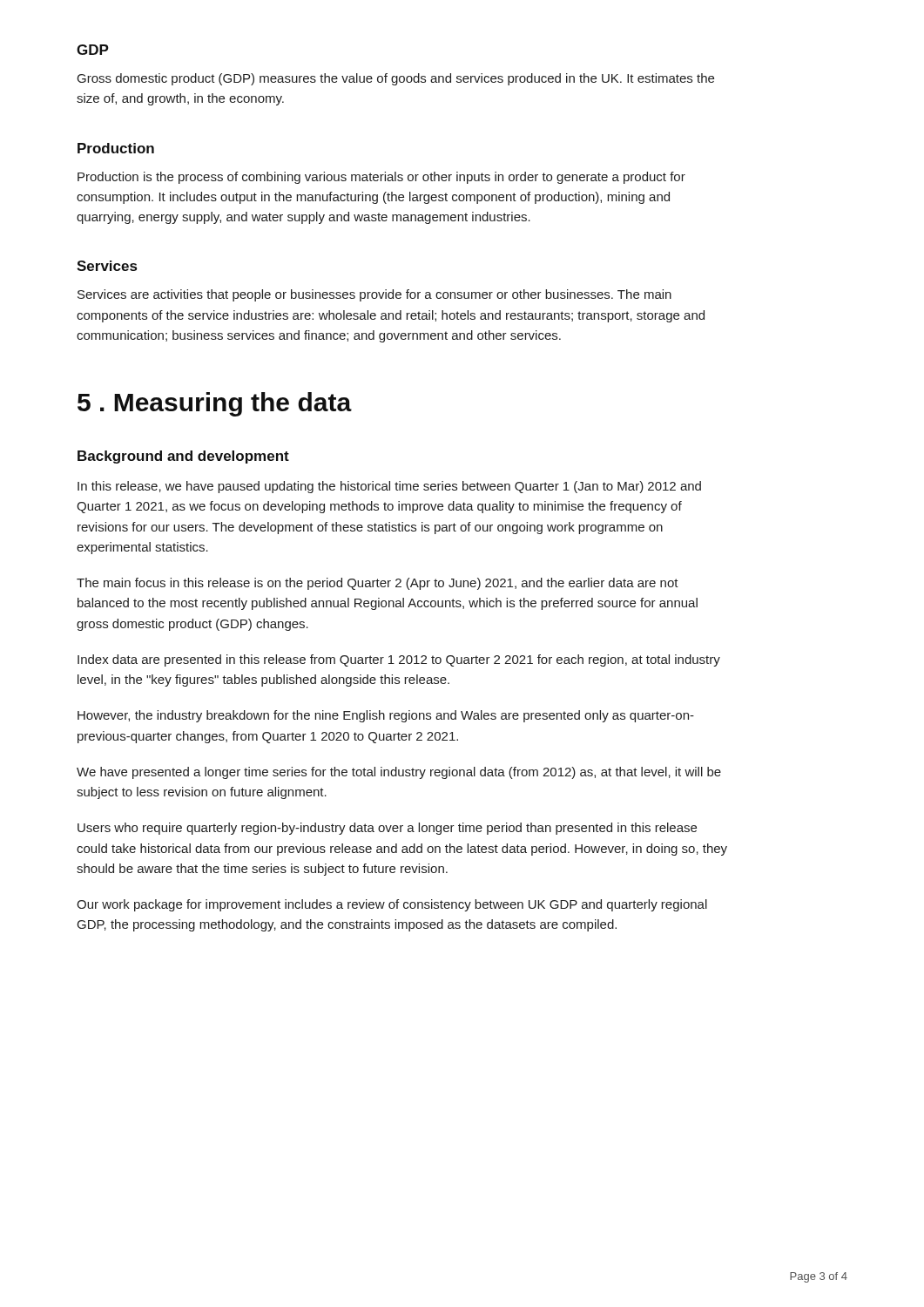The image size is (924, 1307).
Task: Find the text block that reads "However, the industry"
Action: click(403, 725)
